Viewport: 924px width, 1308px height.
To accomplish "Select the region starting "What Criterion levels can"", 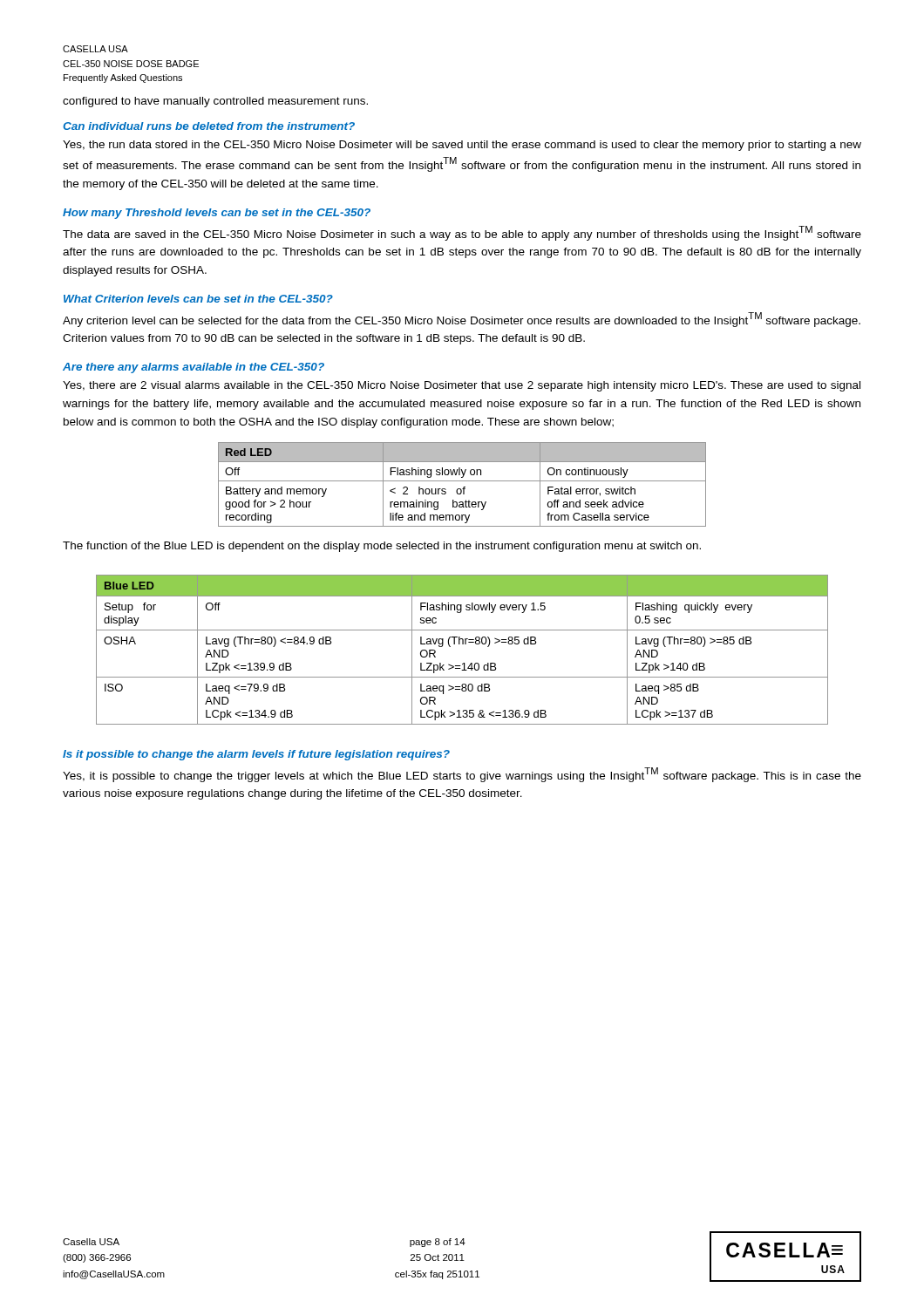I will (x=198, y=299).
